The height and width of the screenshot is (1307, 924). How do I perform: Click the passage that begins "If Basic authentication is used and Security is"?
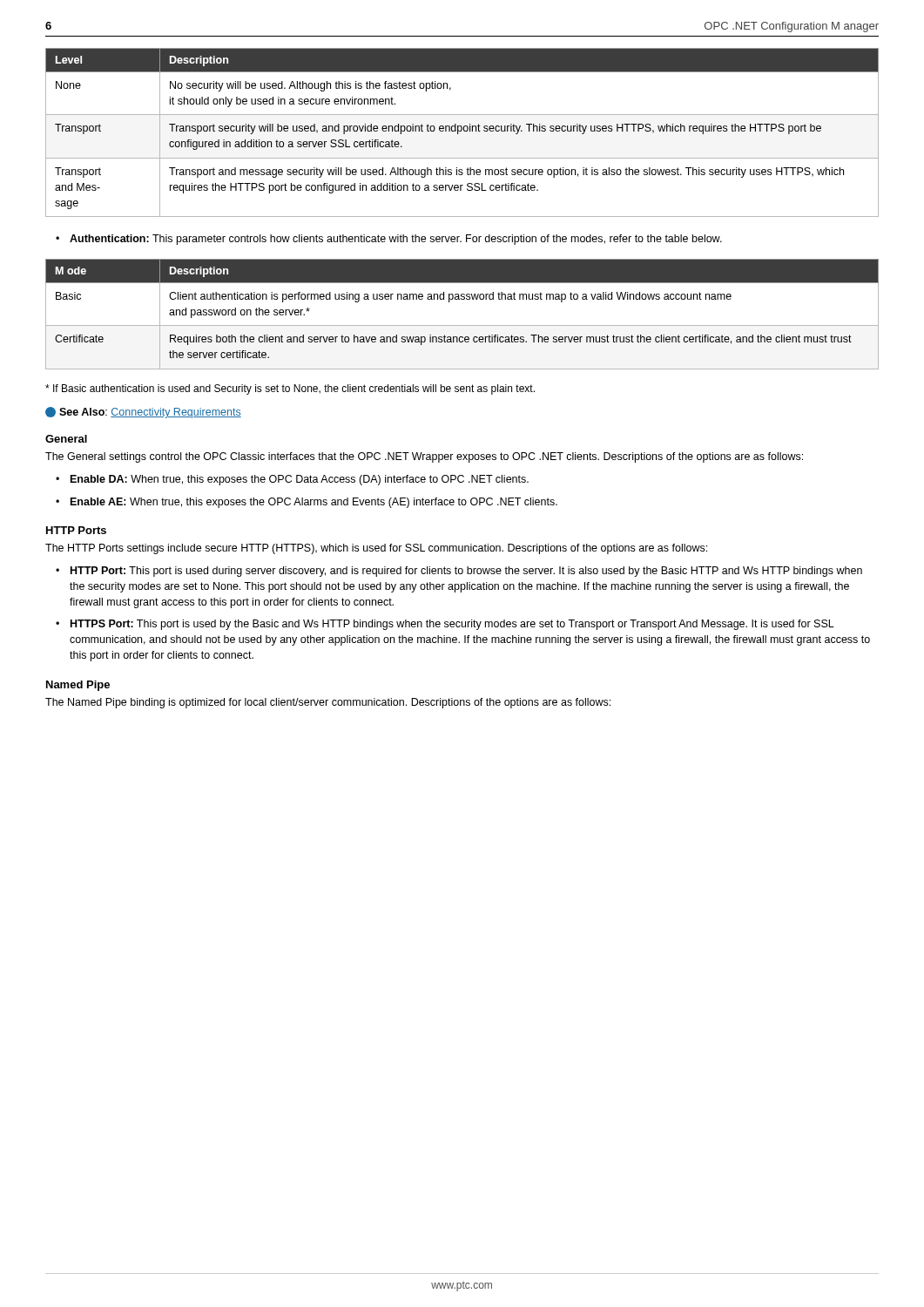click(x=290, y=388)
